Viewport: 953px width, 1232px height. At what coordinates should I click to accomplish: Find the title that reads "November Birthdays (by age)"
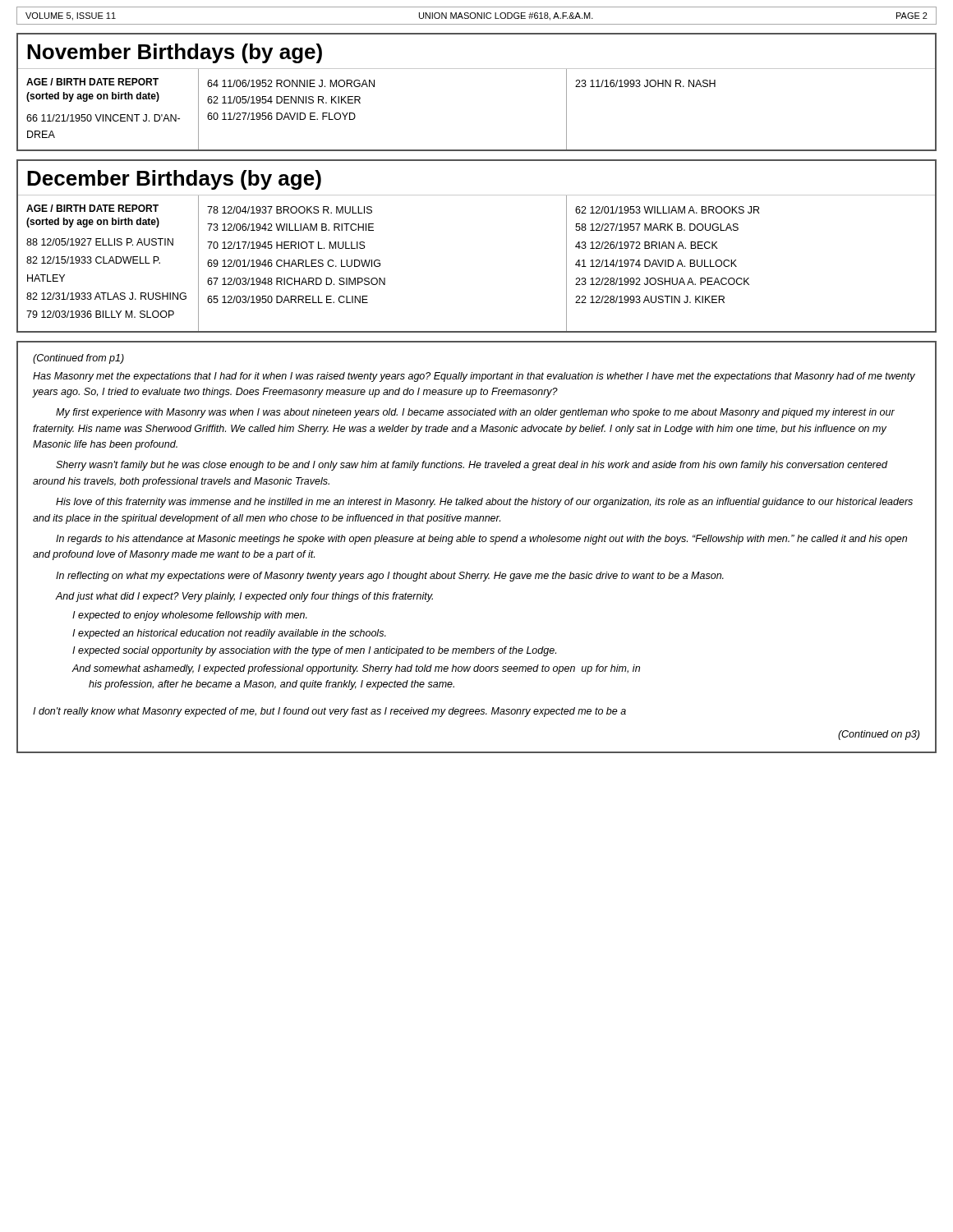tap(175, 52)
